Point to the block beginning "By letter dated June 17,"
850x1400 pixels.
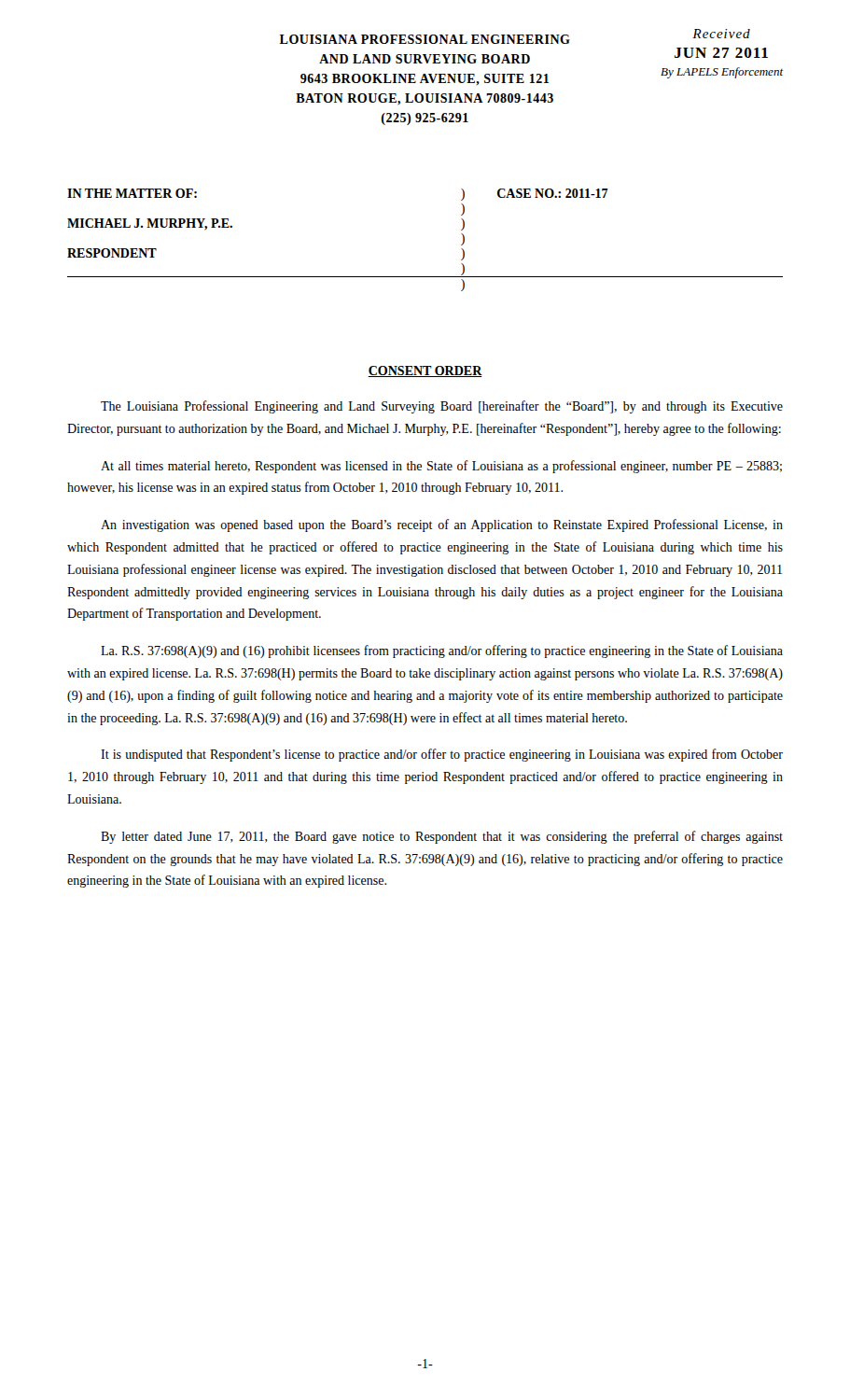click(x=425, y=859)
